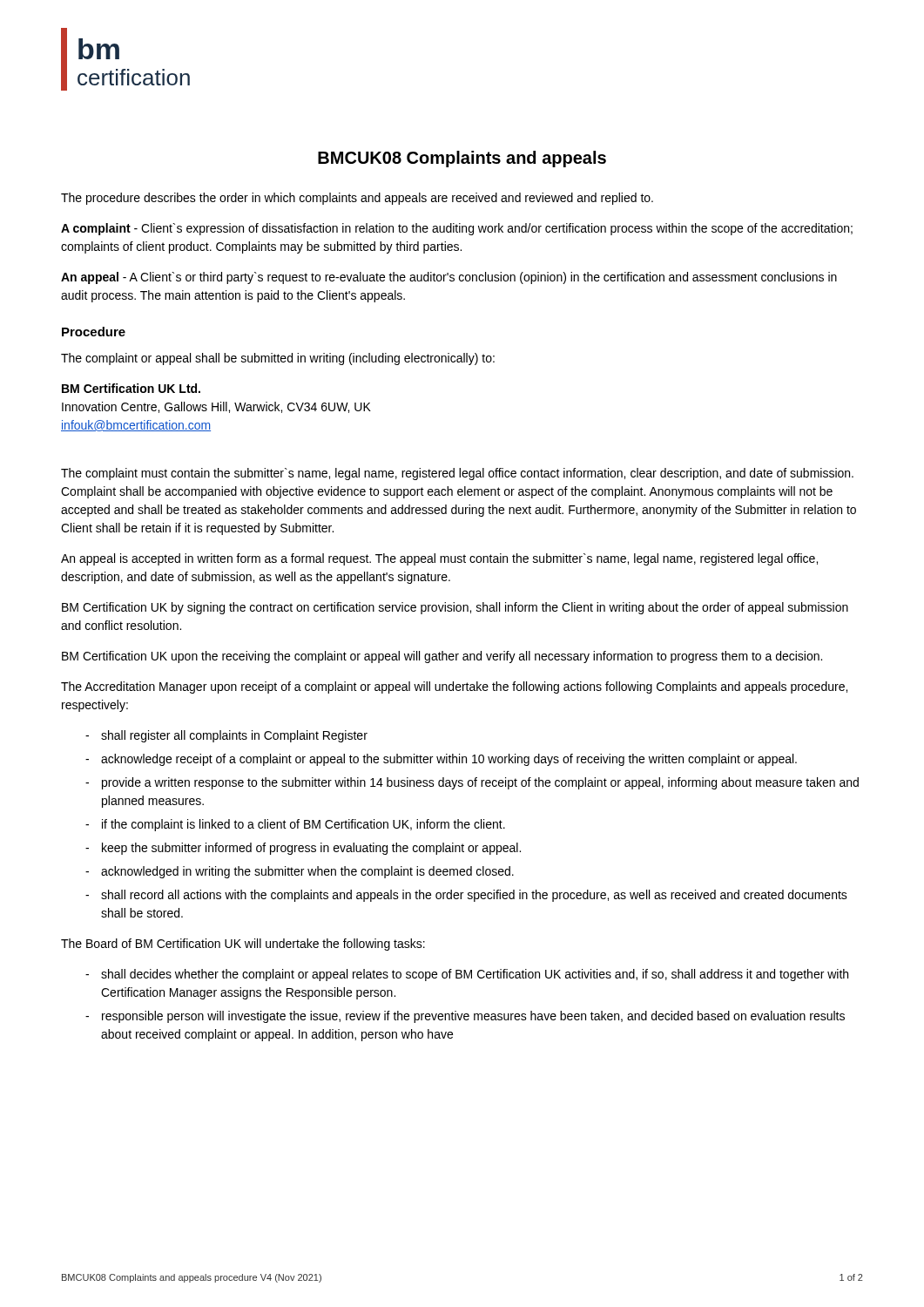Viewport: 924px width, 1307px height.
Task: Locate the text starting "The Board of"
Action: [243, 944]
